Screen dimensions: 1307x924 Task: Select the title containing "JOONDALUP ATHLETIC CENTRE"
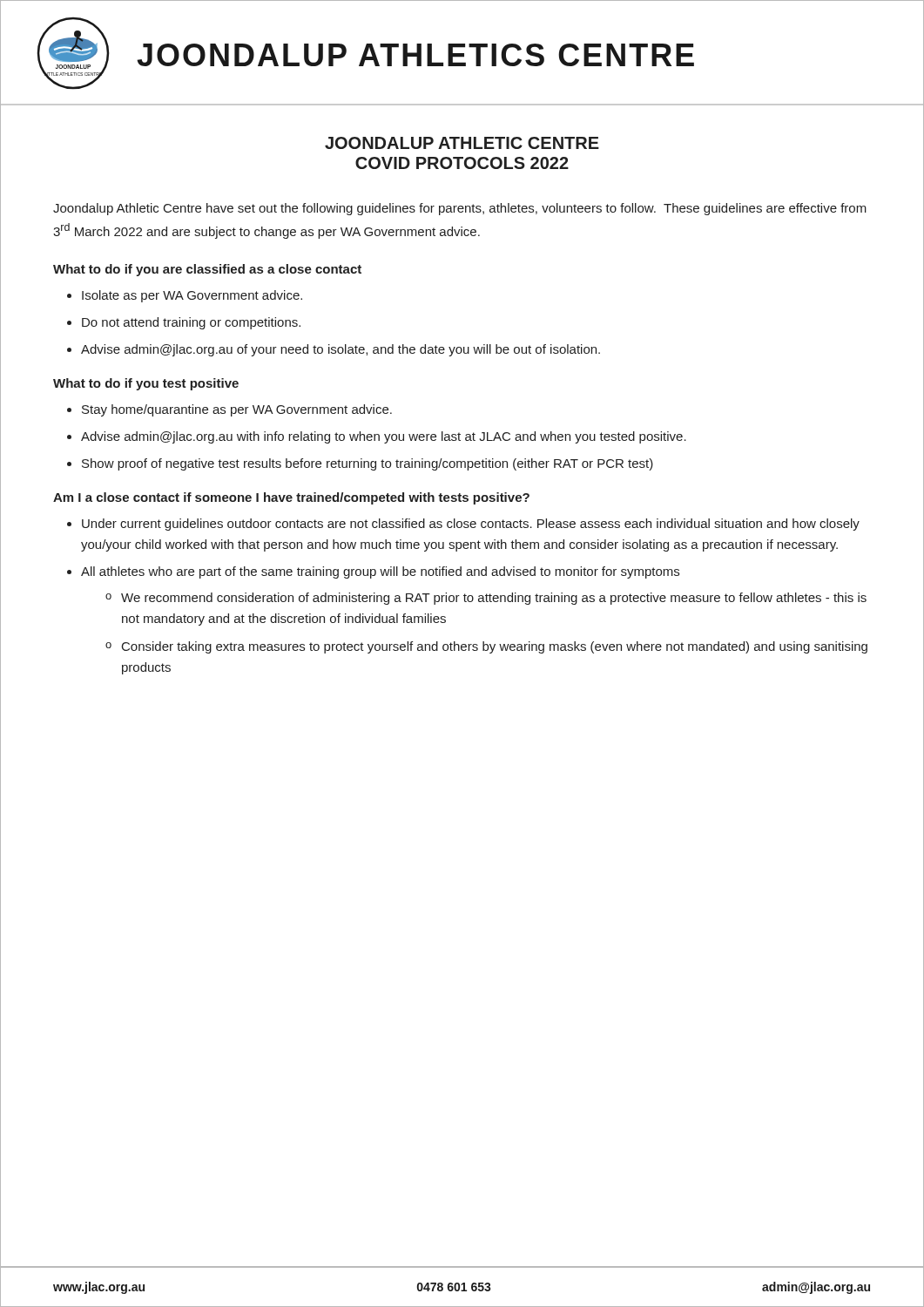(x=462, y=153)
